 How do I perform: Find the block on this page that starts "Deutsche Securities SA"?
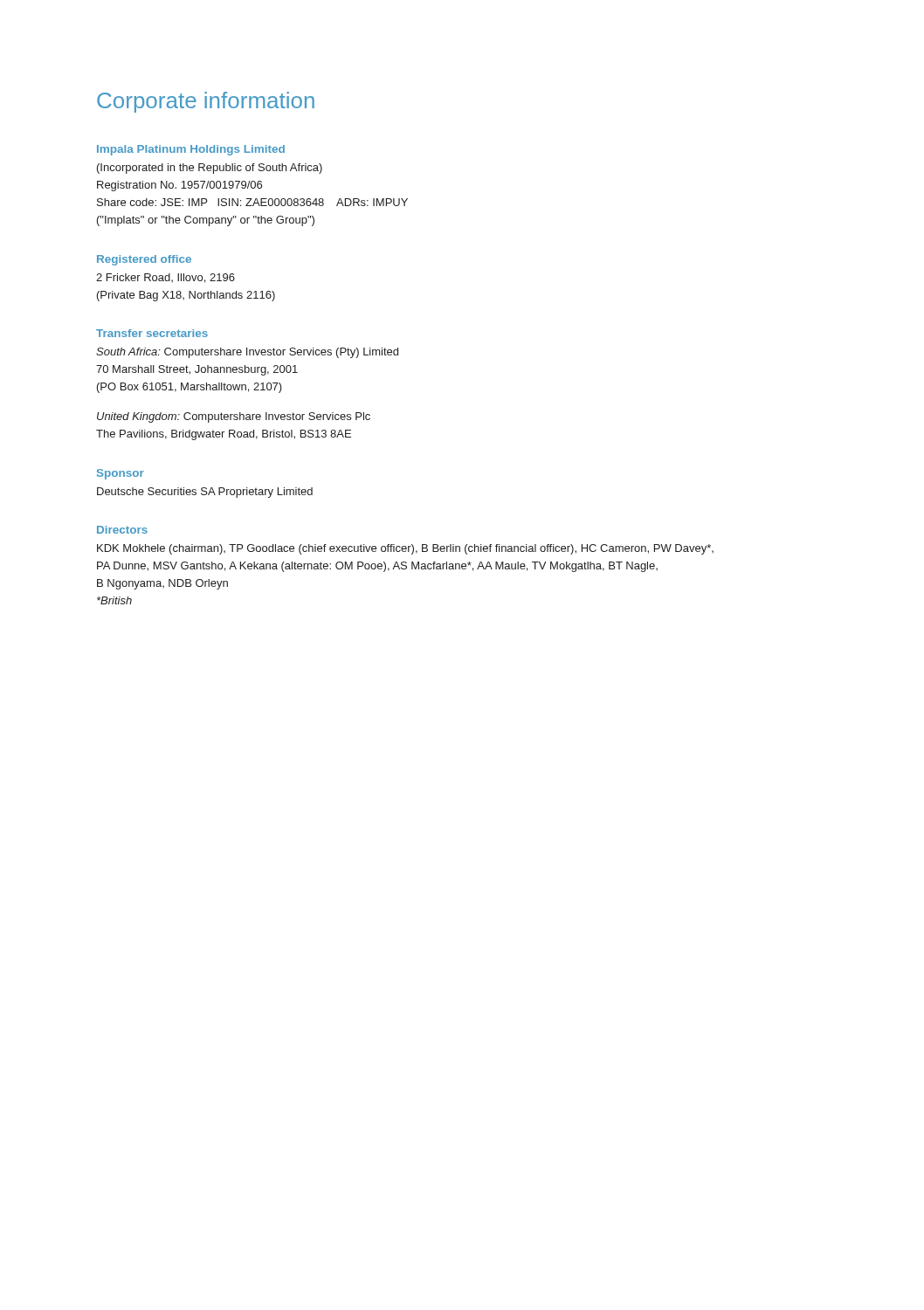[205, 491]
